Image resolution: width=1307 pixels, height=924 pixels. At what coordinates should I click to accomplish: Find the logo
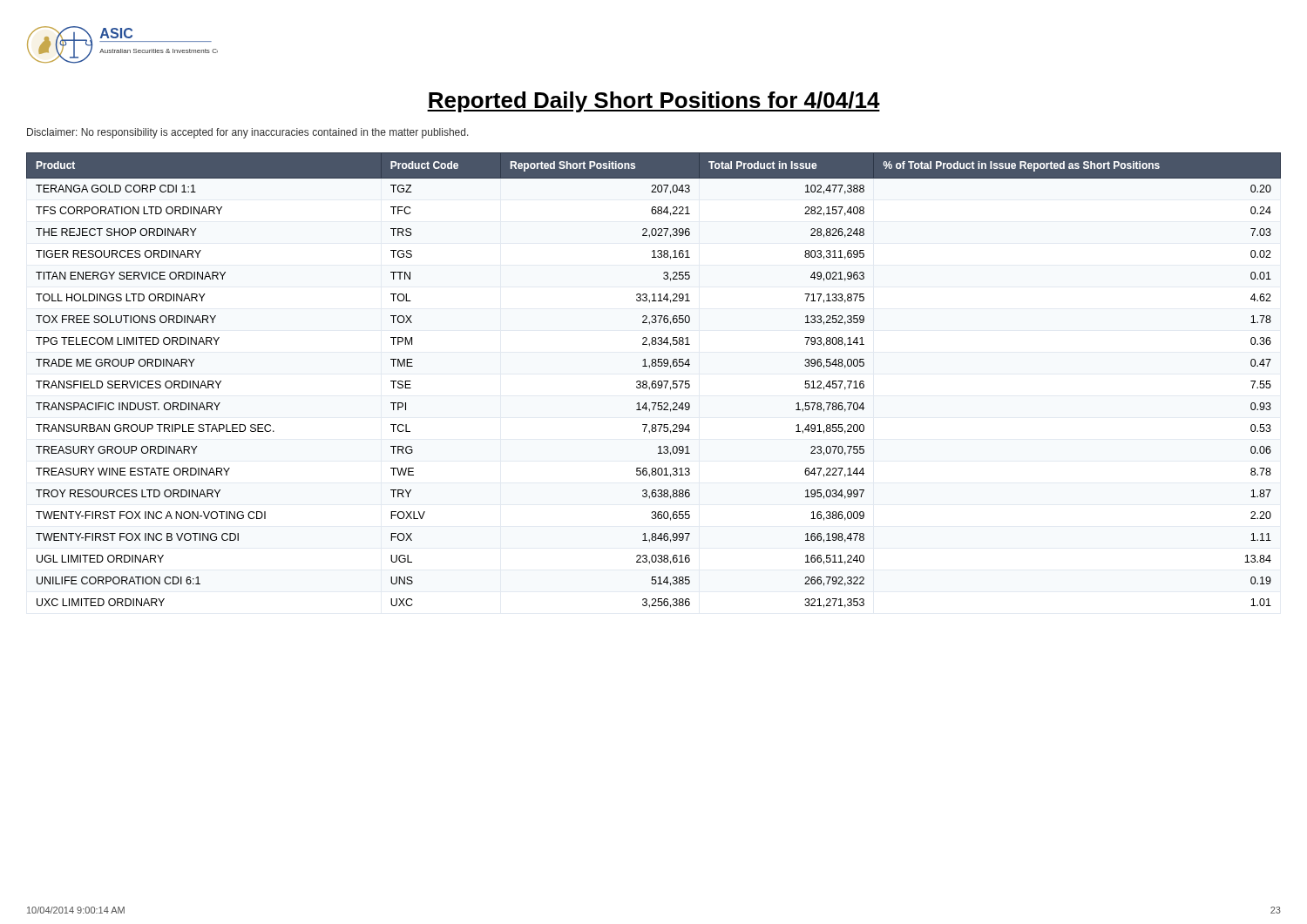[122, 48]
